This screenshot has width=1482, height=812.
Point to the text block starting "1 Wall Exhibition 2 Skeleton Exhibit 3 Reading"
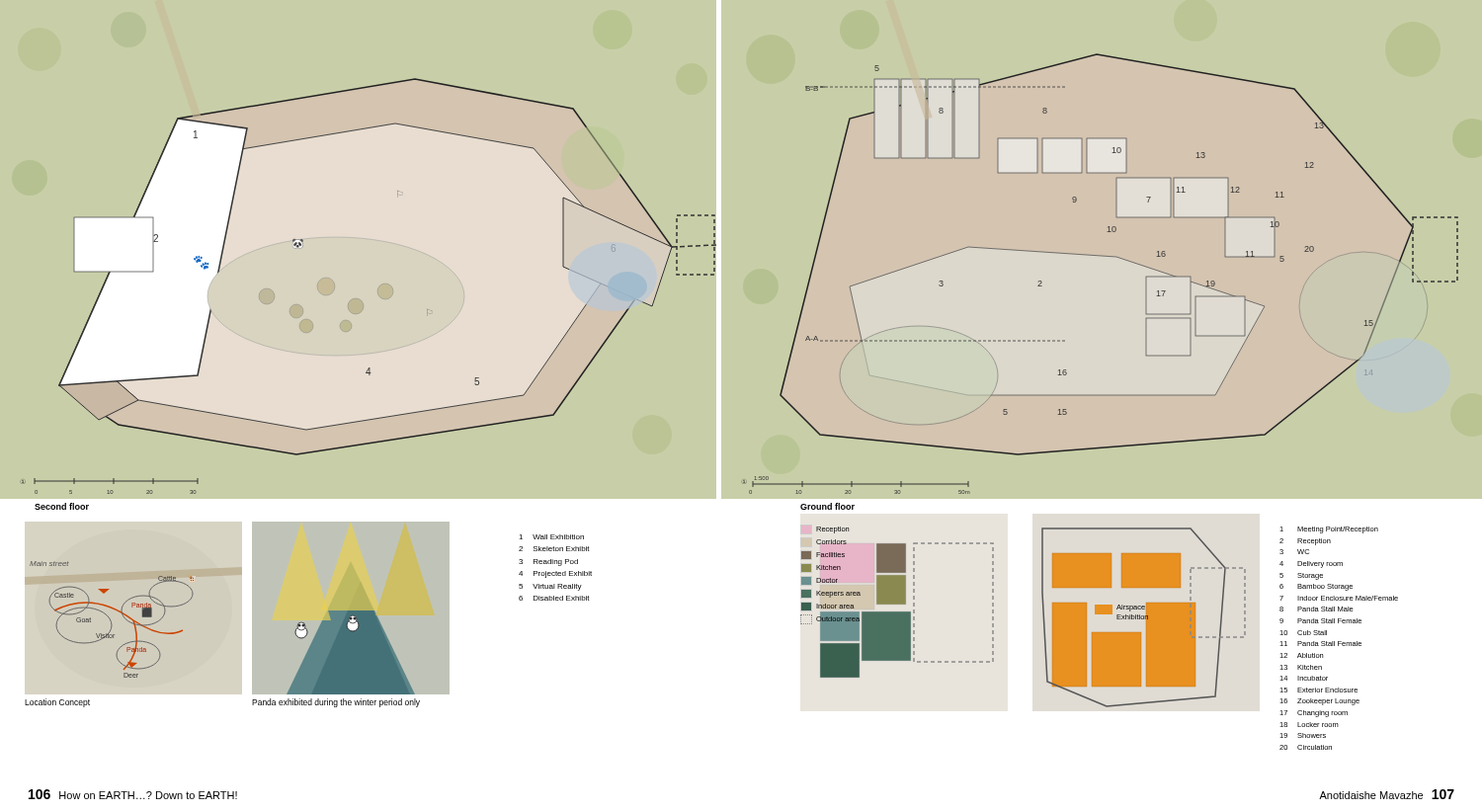tap(555, 568)
